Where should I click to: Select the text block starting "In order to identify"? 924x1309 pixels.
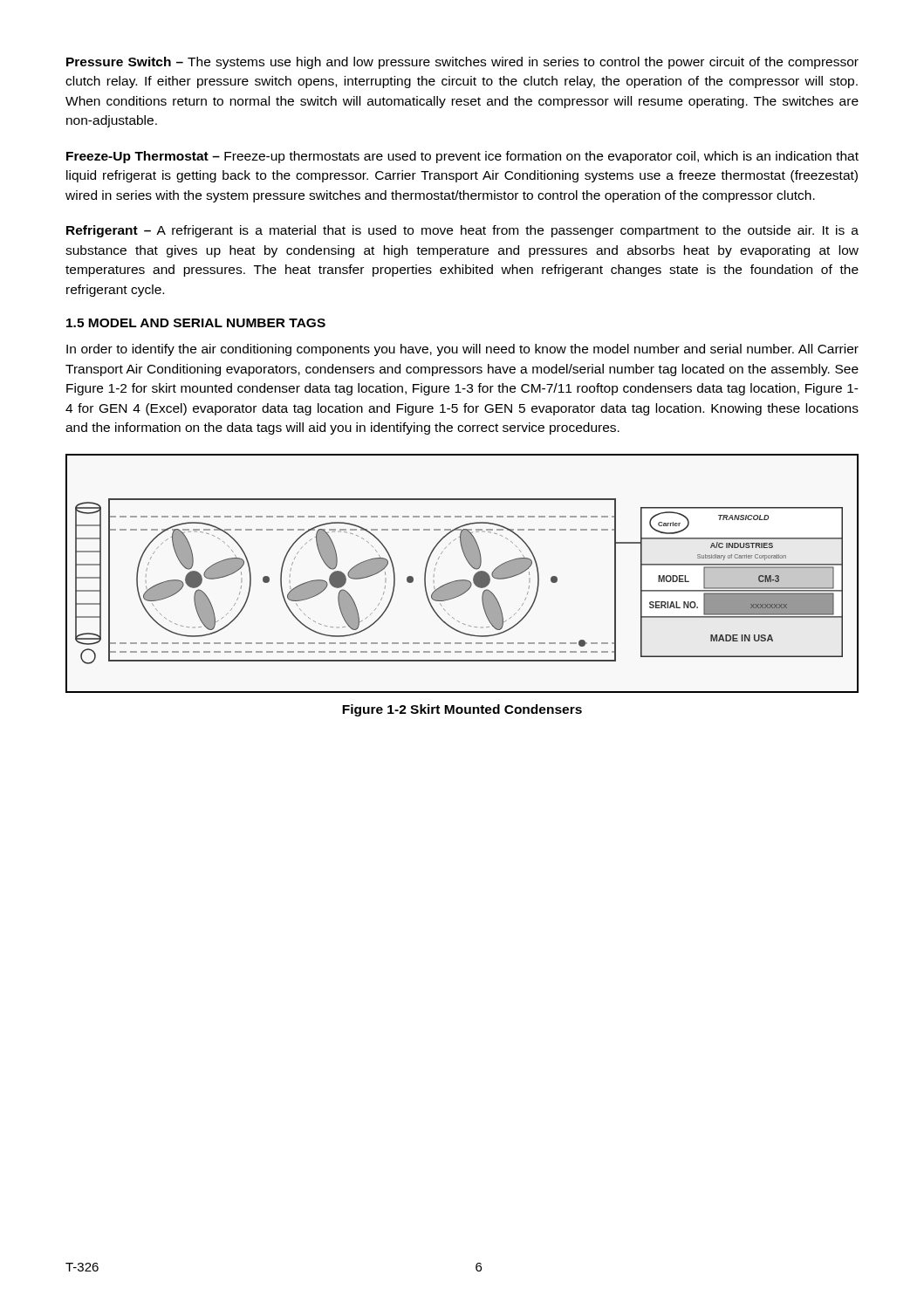click(462, 388)
